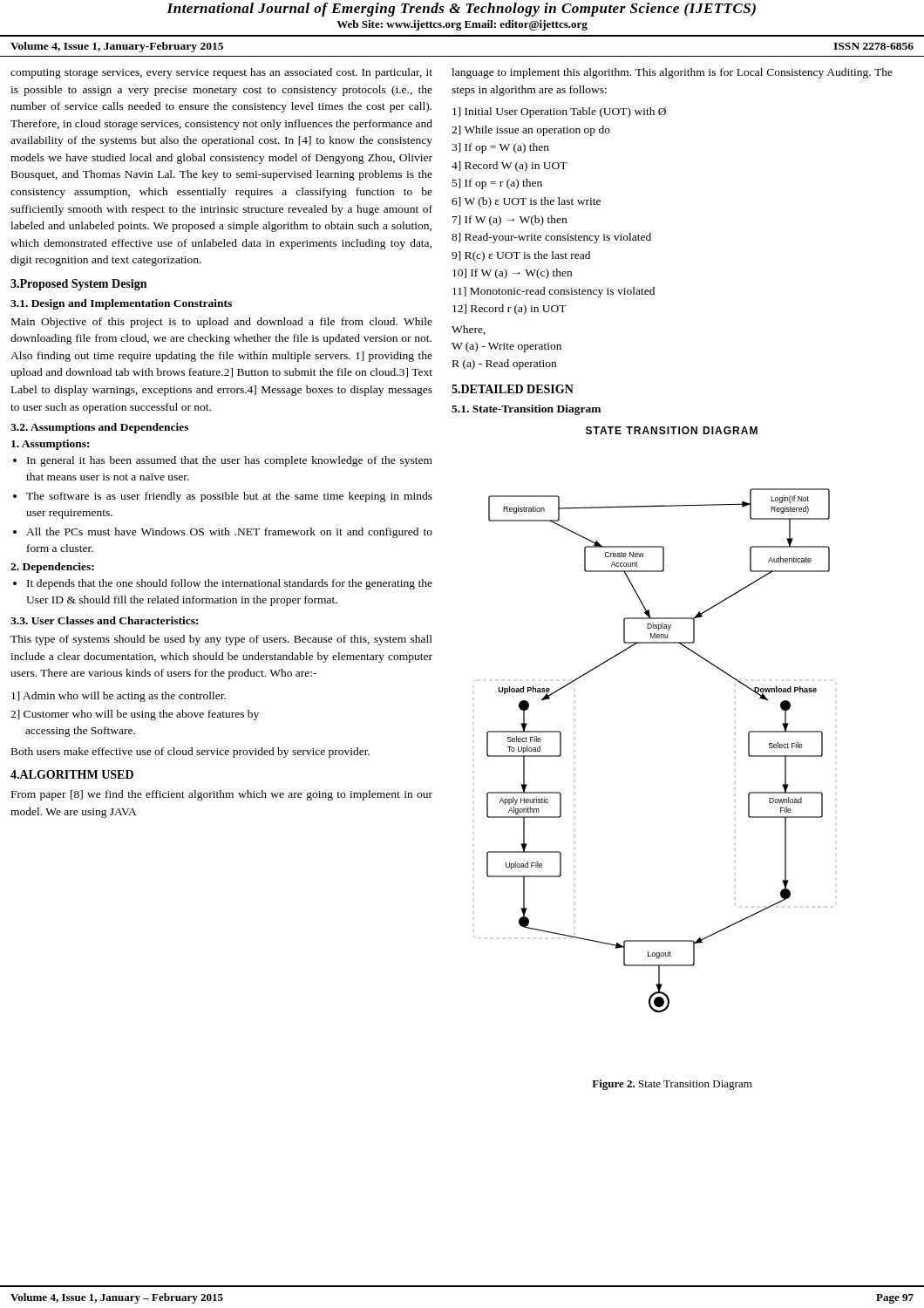Select the block starting "4.Algorithm Used"
Screen dimensions: 1308x924
click(72, 775)
